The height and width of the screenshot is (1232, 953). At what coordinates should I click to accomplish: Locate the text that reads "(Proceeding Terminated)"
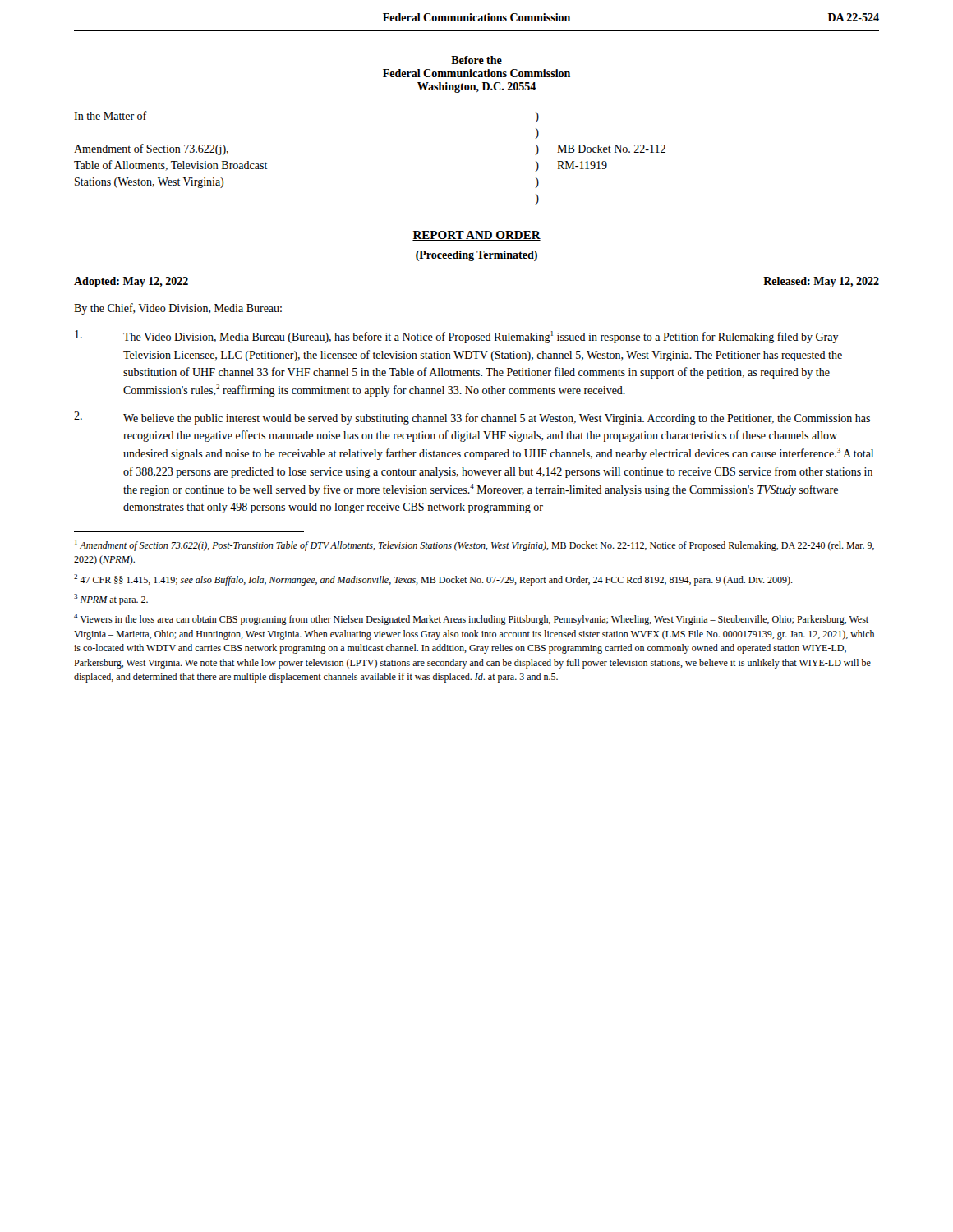[476, 255]
